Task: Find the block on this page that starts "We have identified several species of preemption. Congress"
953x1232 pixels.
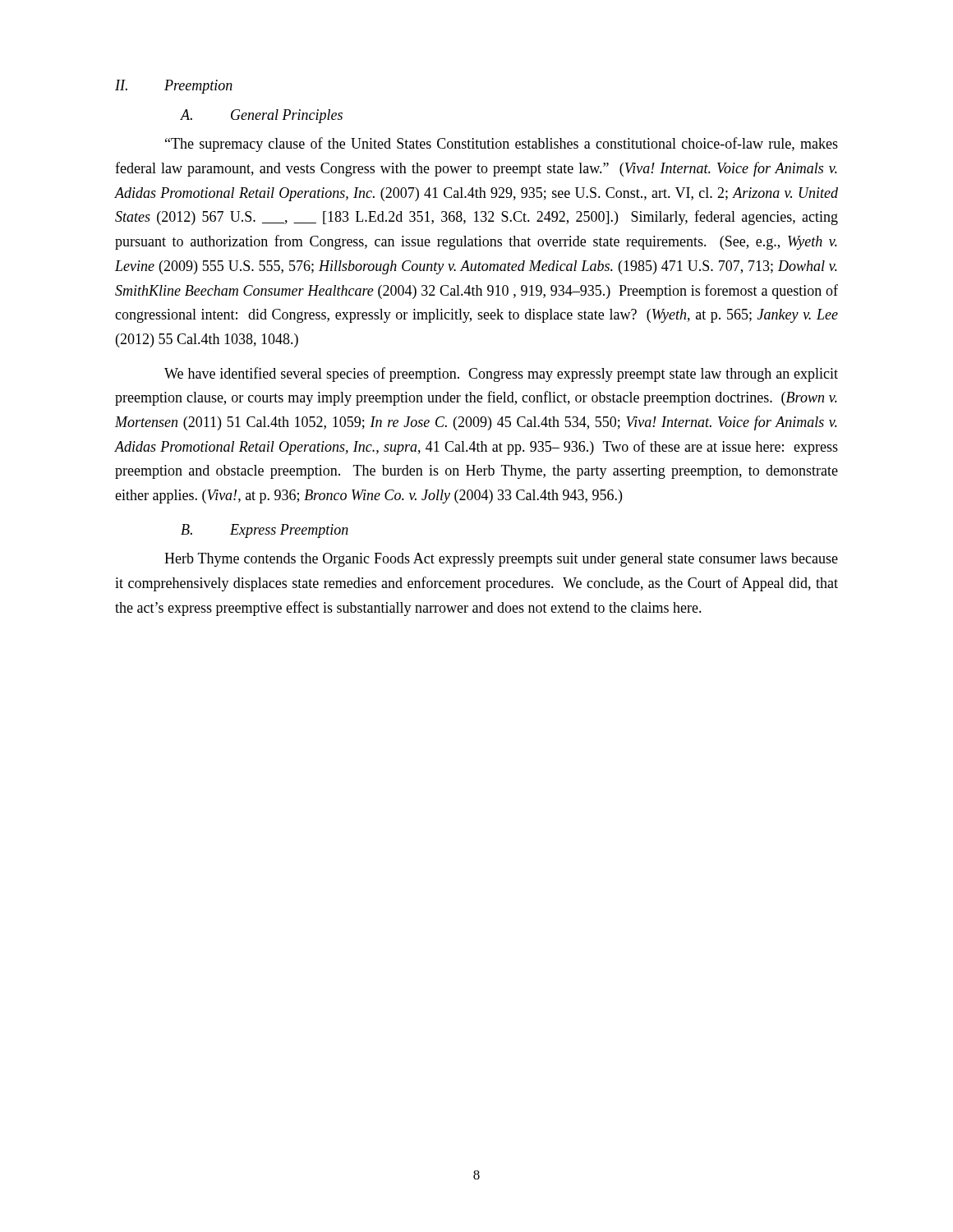Action: [x=476, y=434]
